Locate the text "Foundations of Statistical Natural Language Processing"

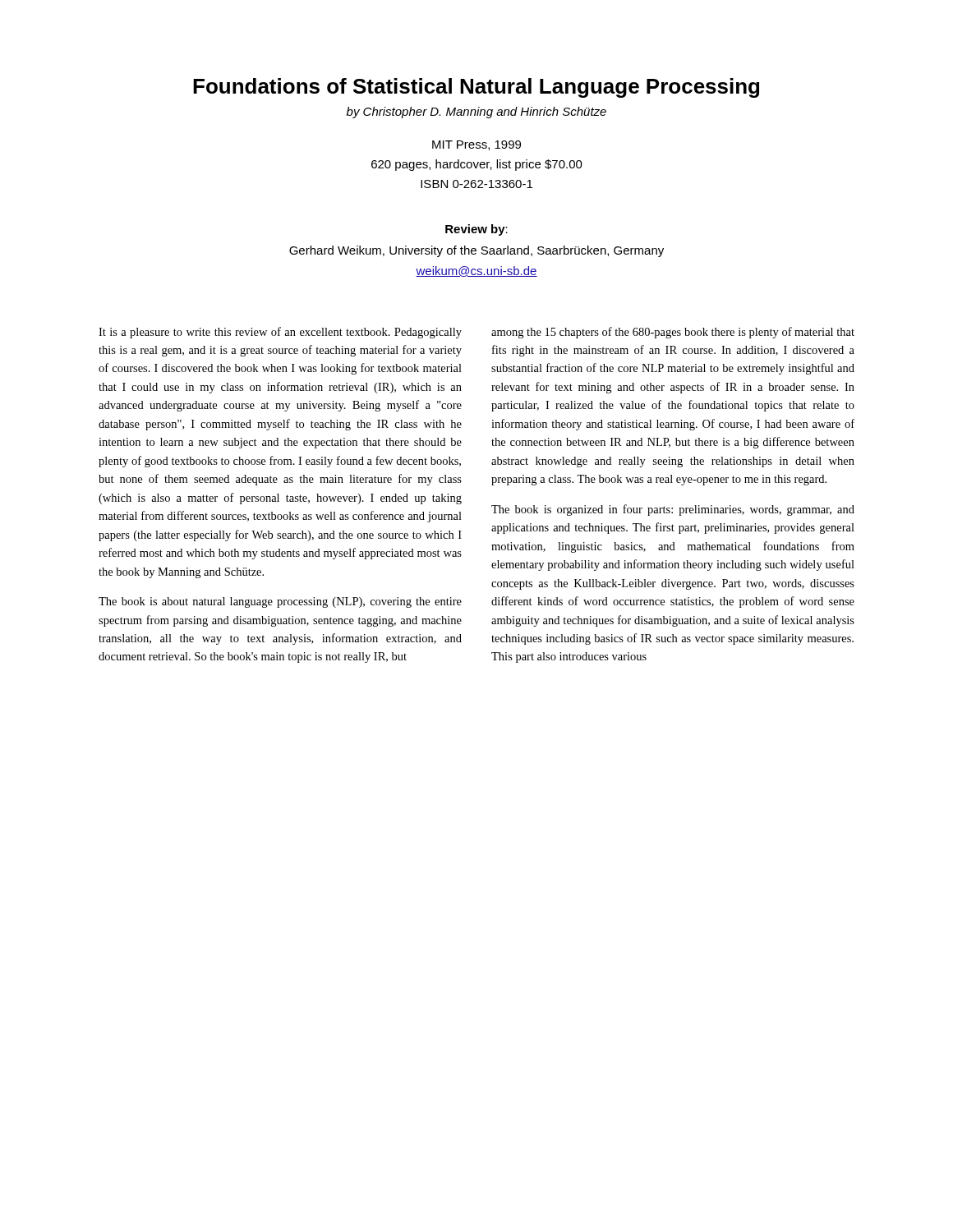476,87
